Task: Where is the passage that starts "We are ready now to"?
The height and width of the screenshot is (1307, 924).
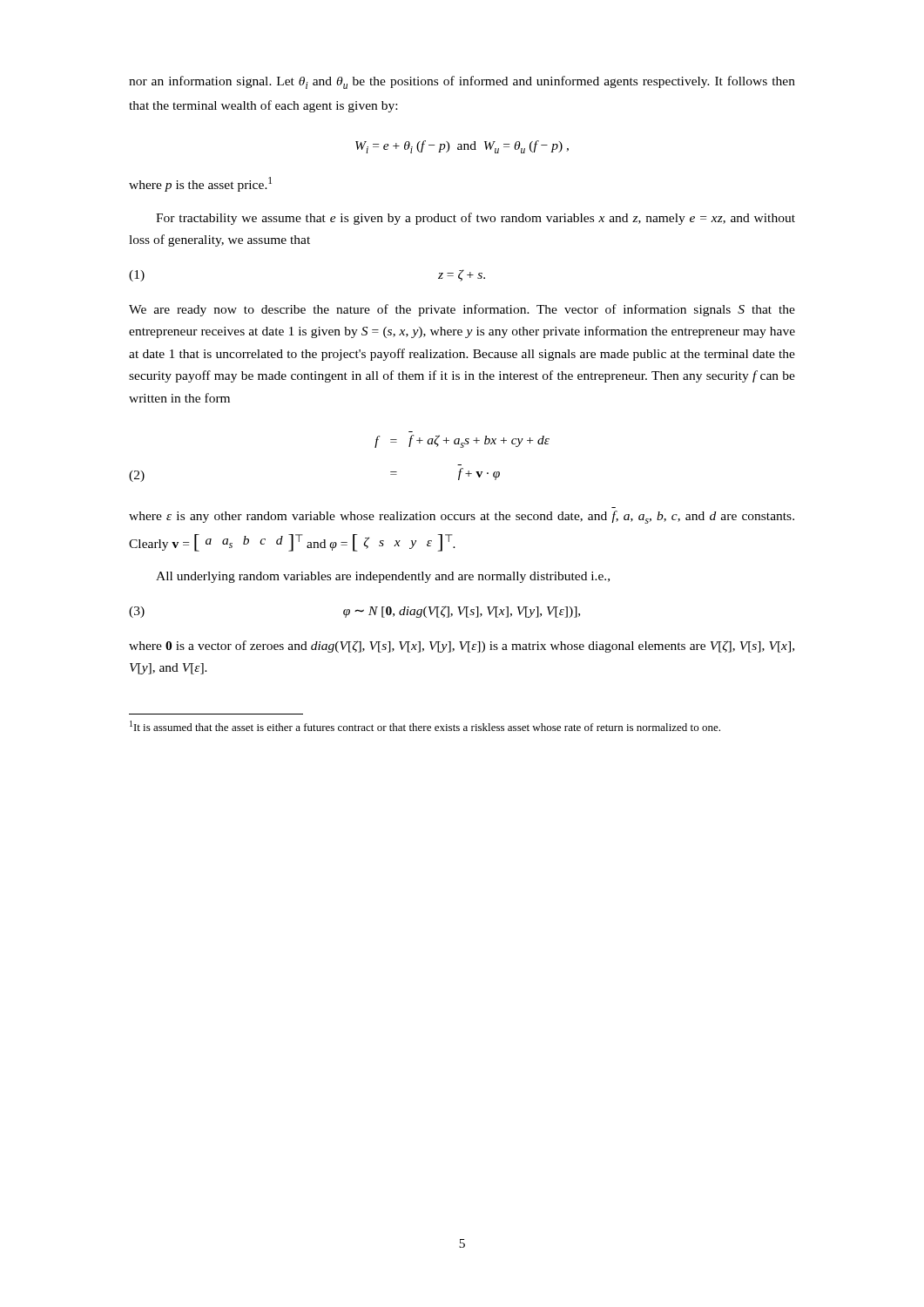Action: pyautogui.click(x=462, y=353)
